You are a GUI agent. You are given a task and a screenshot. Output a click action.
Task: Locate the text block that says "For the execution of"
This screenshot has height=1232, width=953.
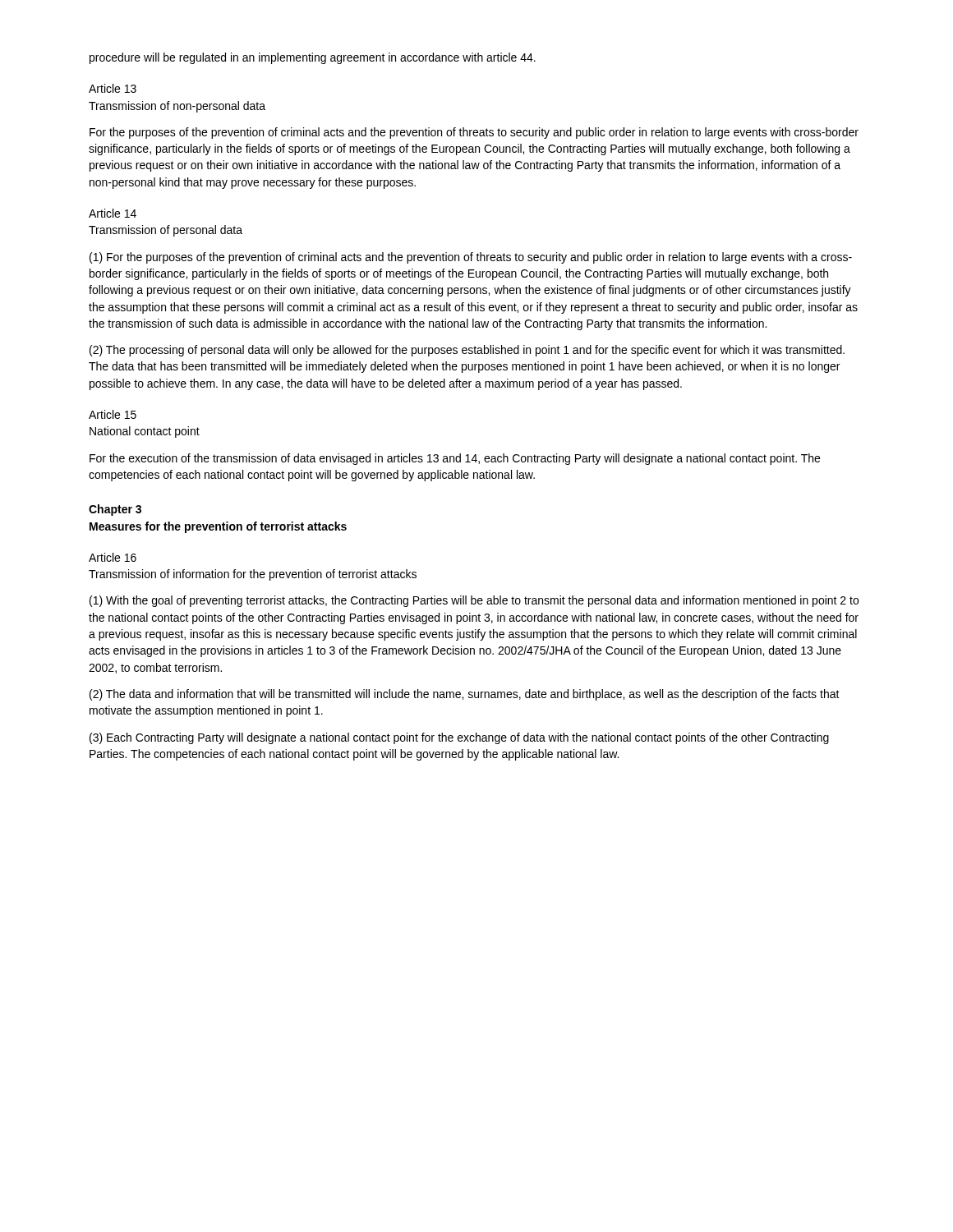click(455, 466)
